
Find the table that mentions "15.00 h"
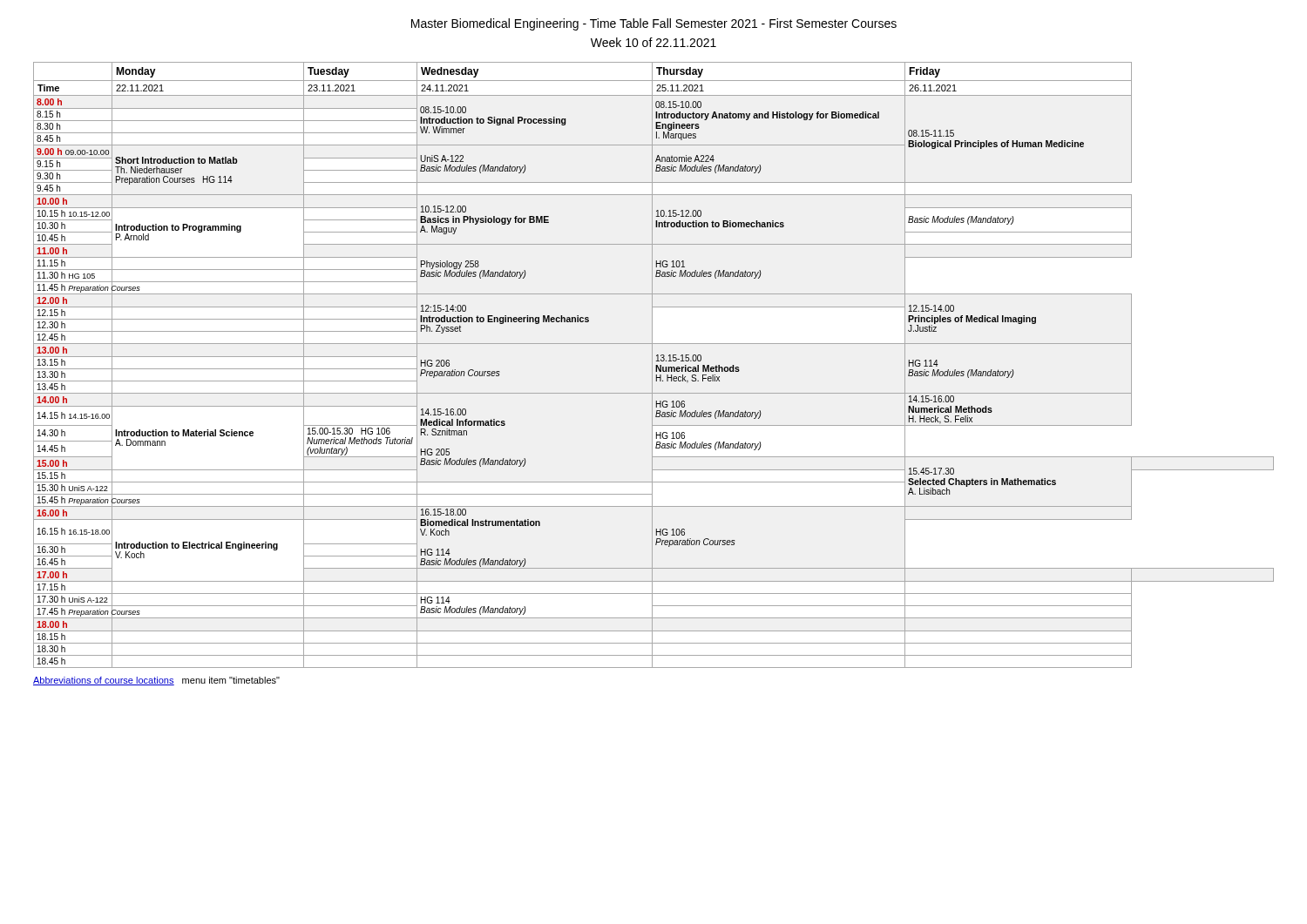pos(654,365)
